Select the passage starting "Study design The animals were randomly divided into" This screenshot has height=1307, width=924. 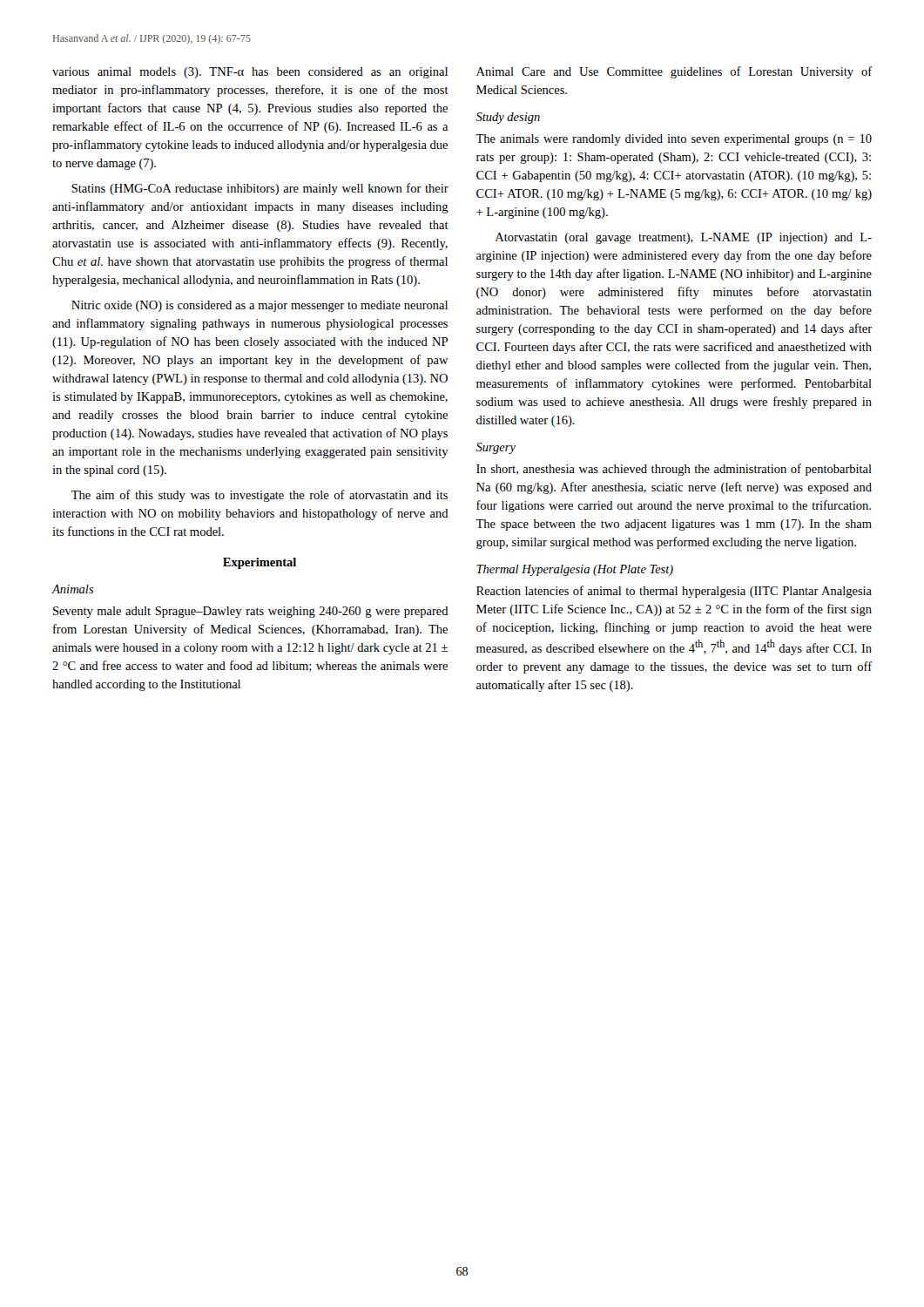click(x=674, y=165)
